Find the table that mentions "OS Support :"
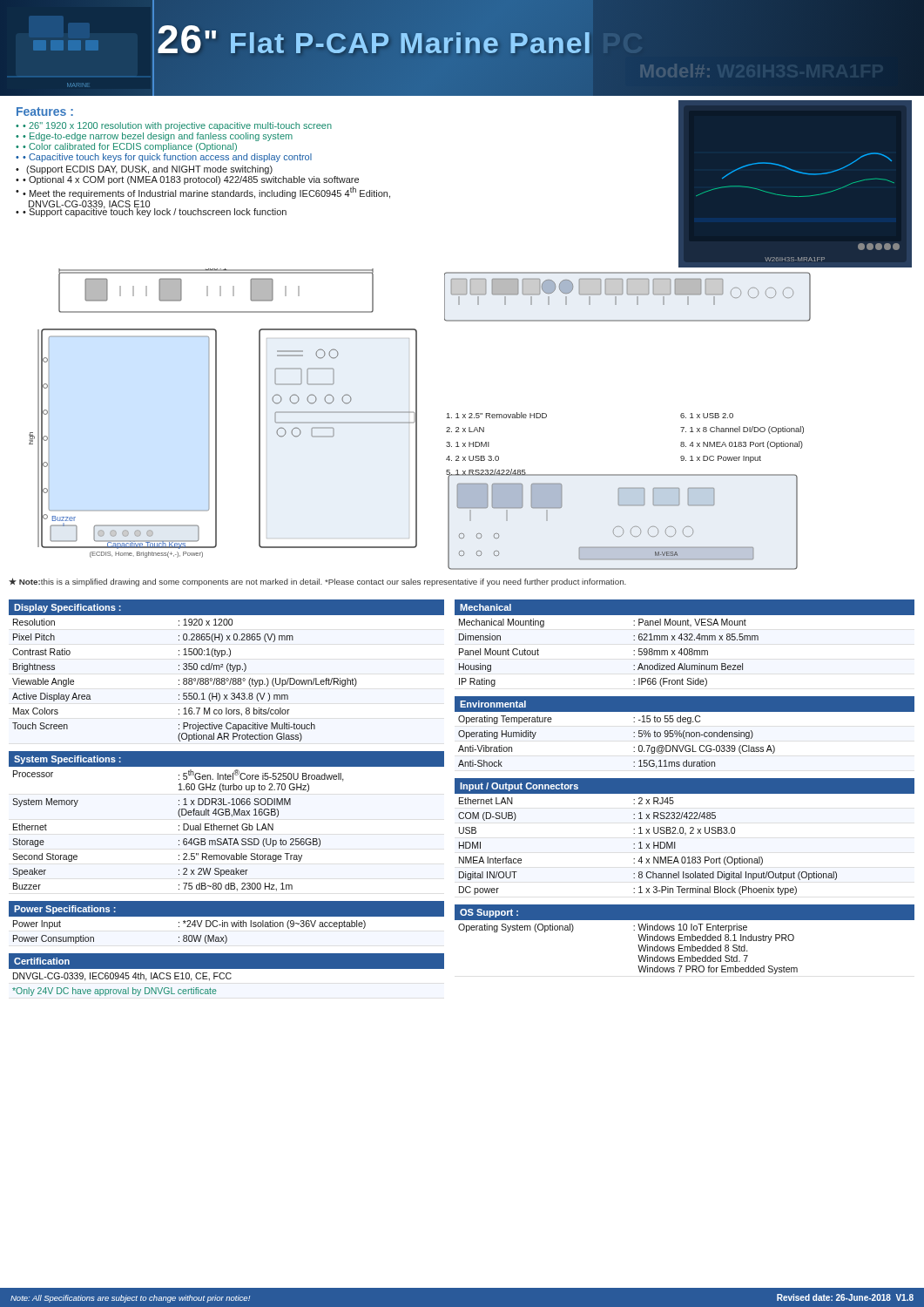The image size is (924, 1307). tap(684, 941)
